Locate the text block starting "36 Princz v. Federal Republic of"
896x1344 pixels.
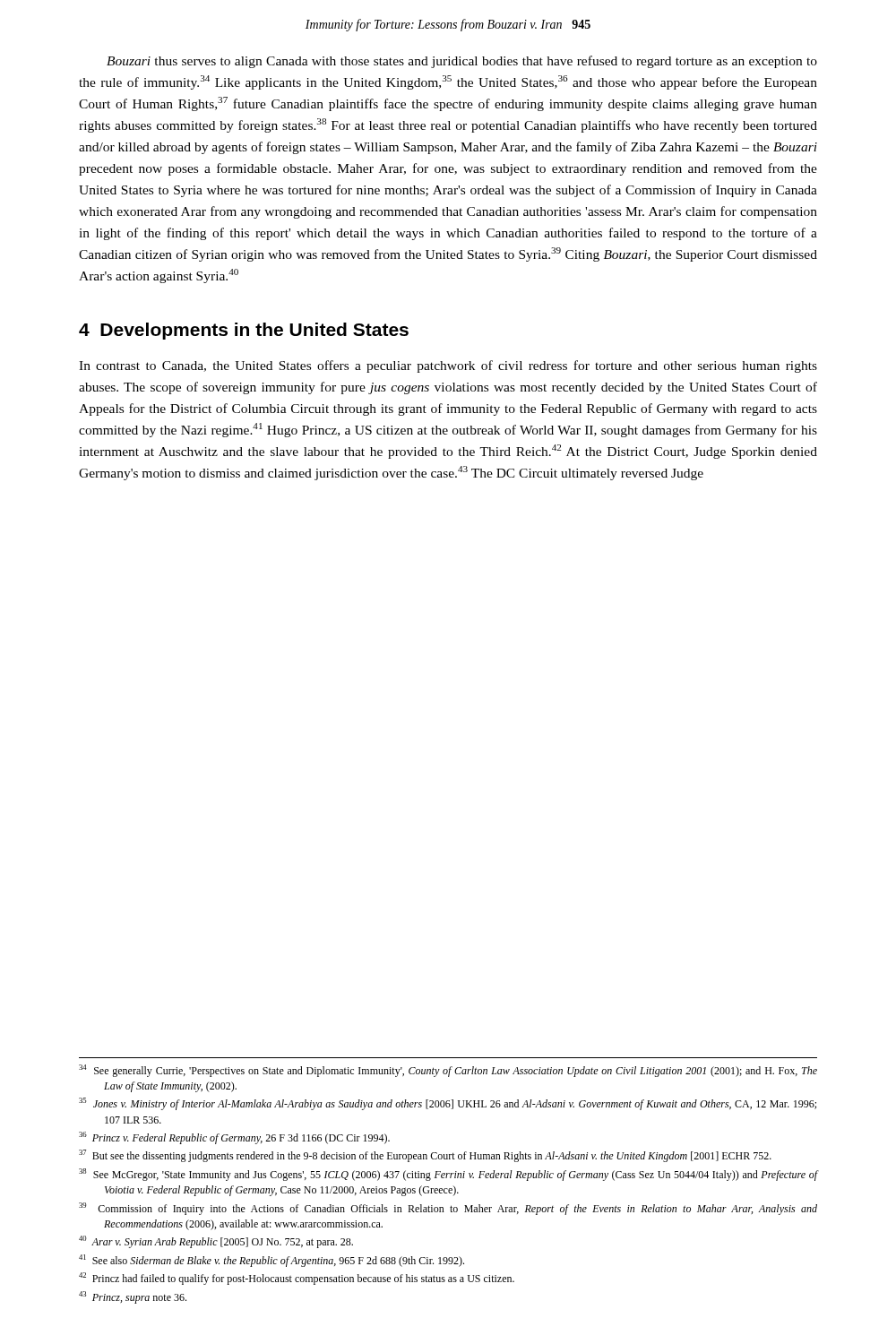tap(235, 1138)
